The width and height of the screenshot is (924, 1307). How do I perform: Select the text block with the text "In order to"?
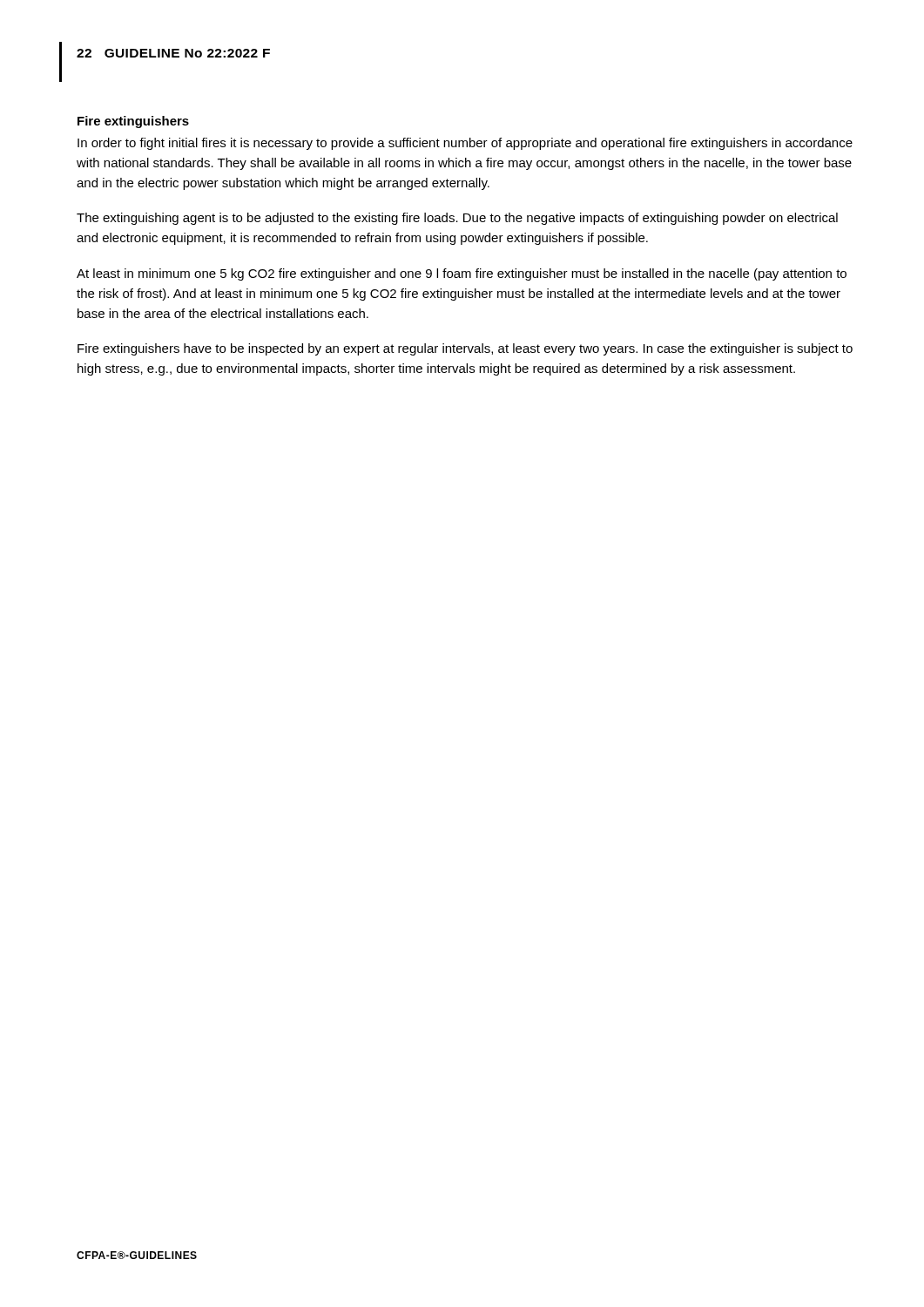pos(465,162)
